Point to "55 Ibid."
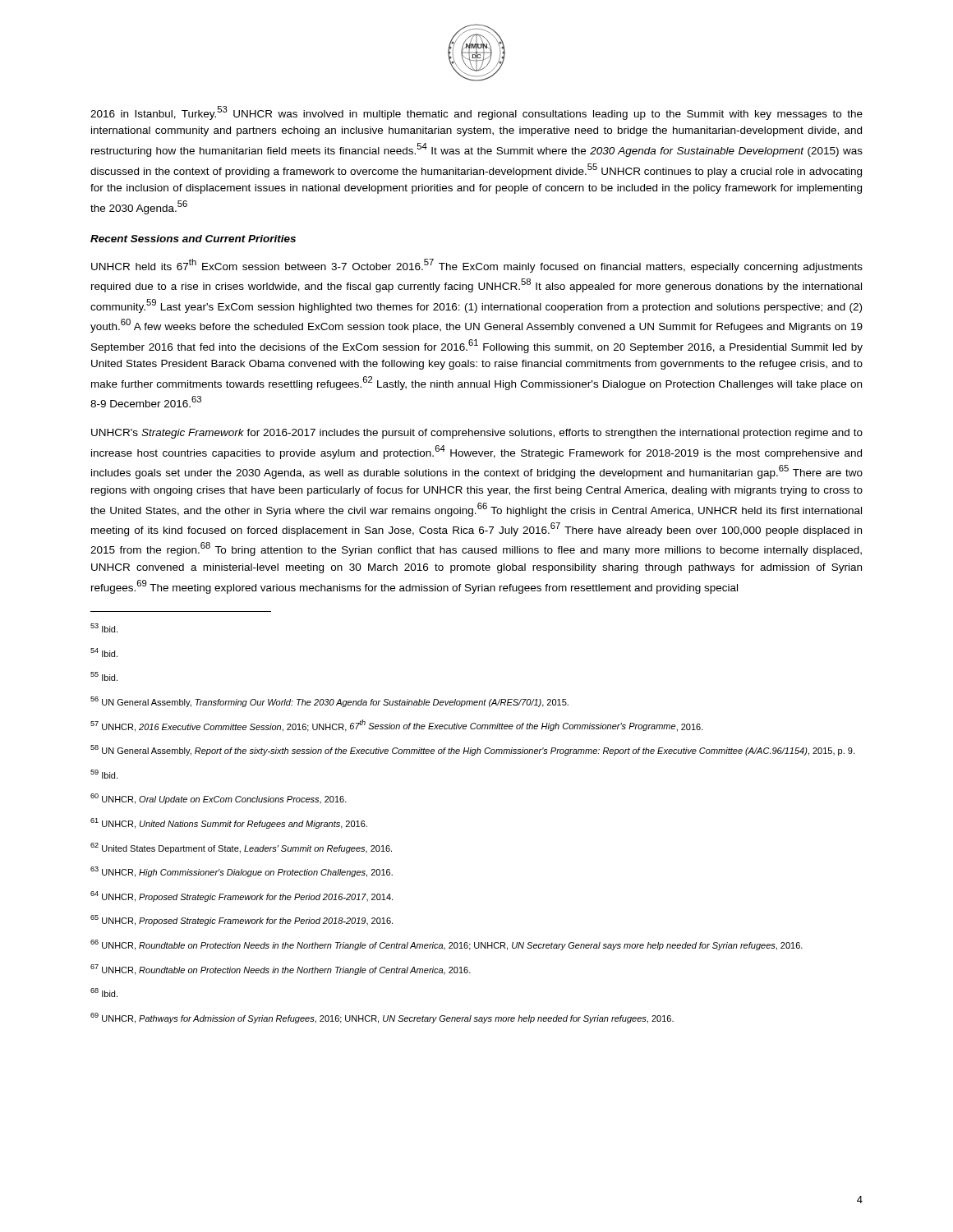This screenshot has height=1232, width=953. tap(104, 676)
